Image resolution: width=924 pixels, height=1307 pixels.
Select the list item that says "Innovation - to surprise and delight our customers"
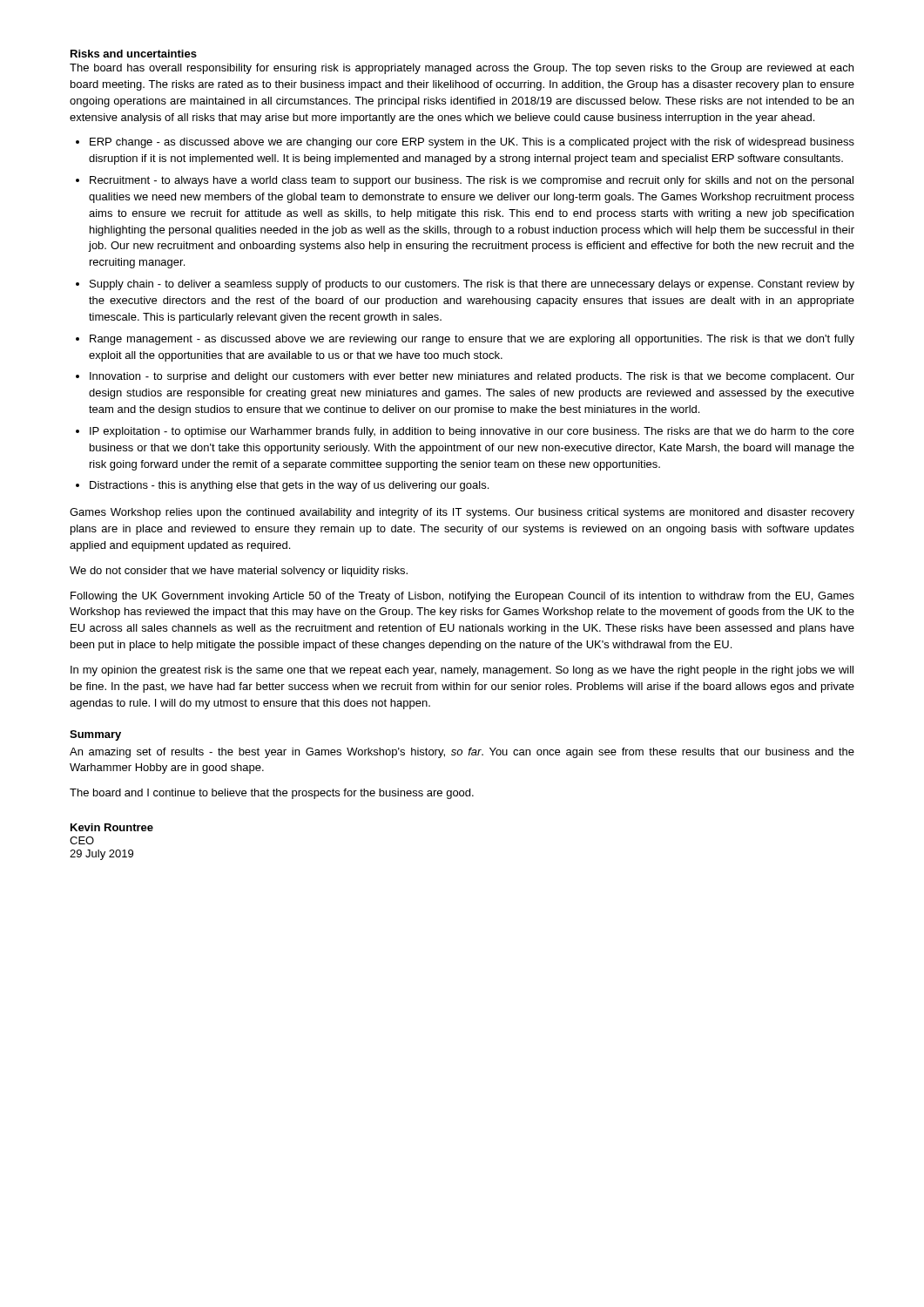[x=472, y=393]
